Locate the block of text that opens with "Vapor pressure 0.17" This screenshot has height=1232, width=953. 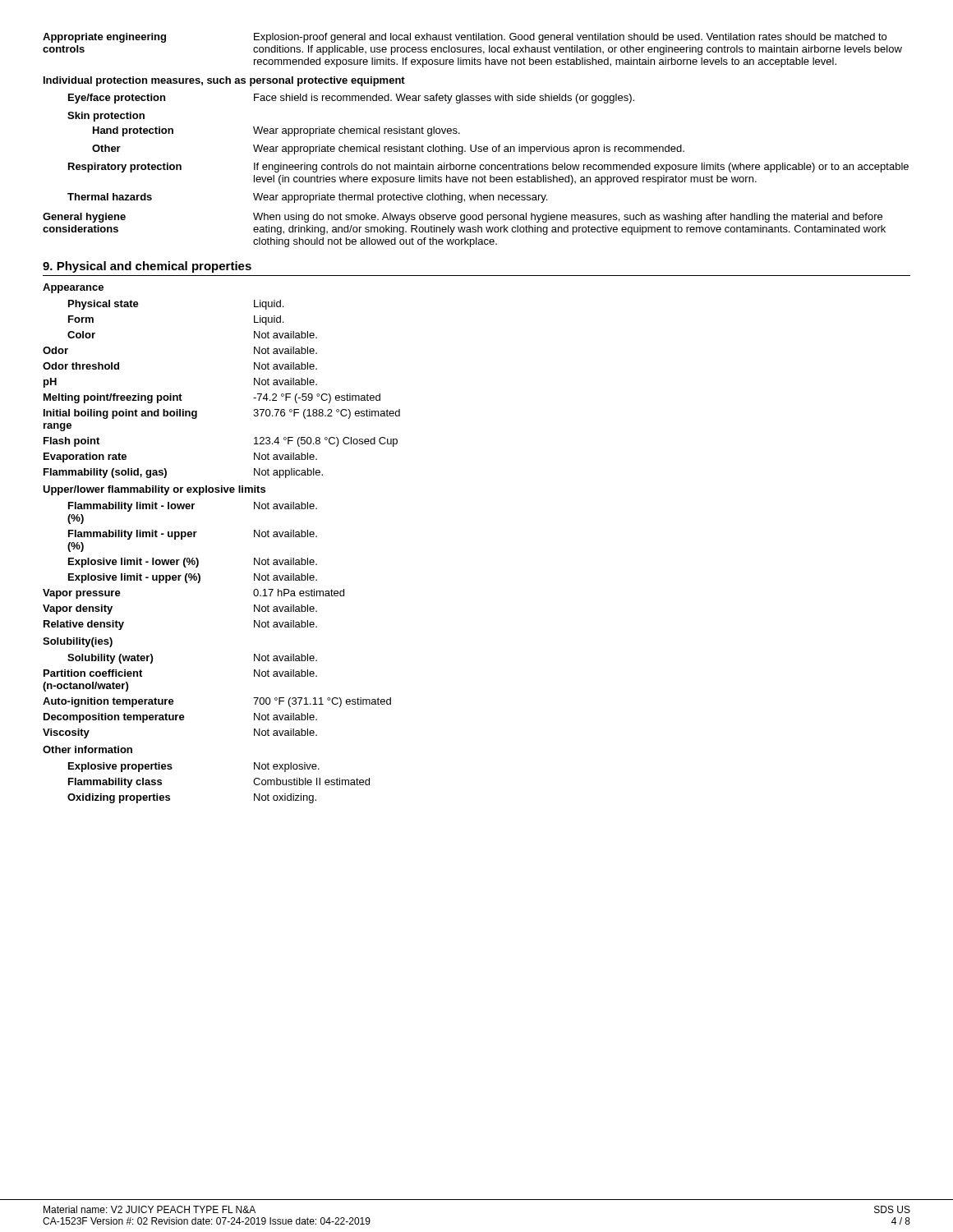[x=78, y=593]
